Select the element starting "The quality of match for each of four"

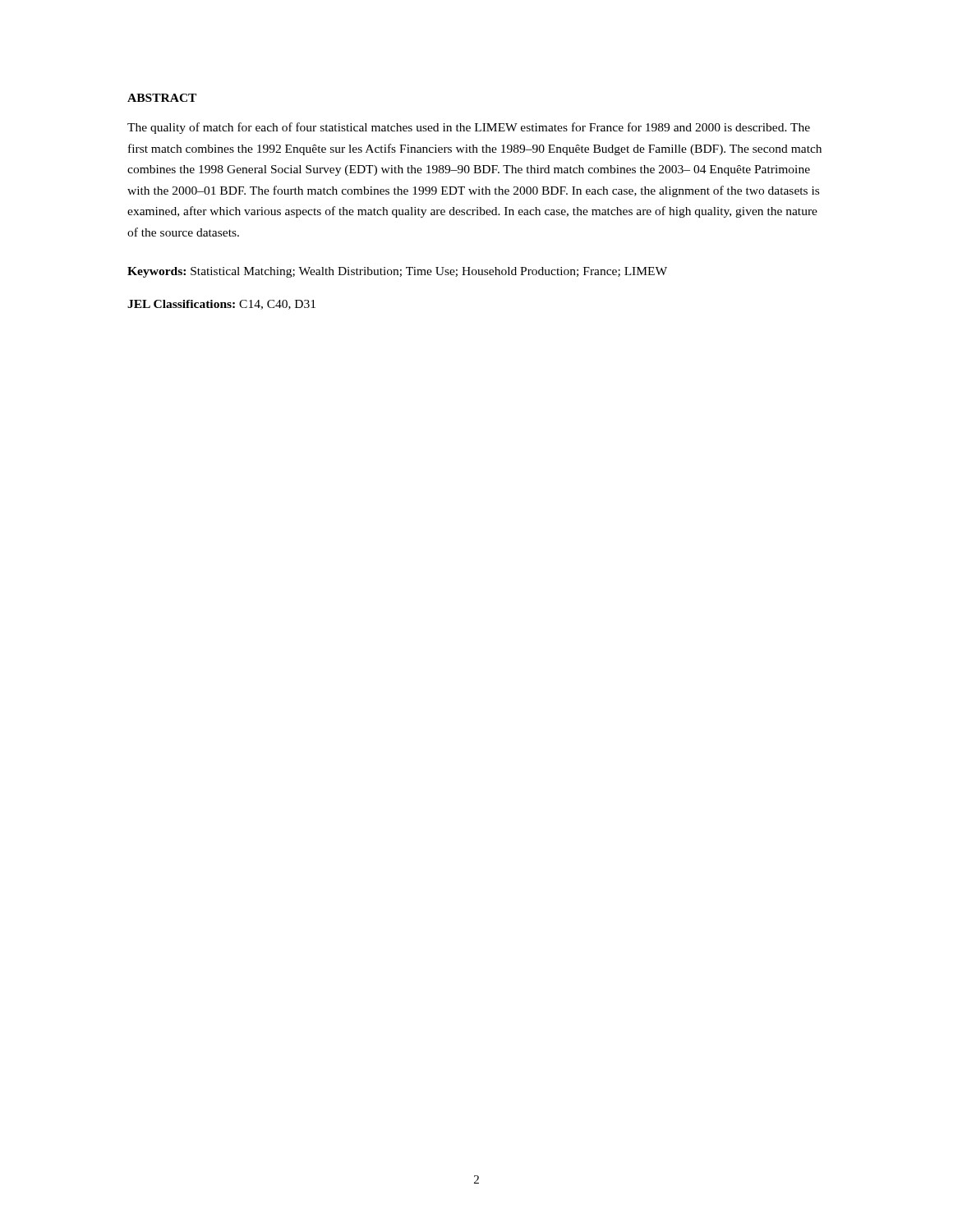pos(475,179)
